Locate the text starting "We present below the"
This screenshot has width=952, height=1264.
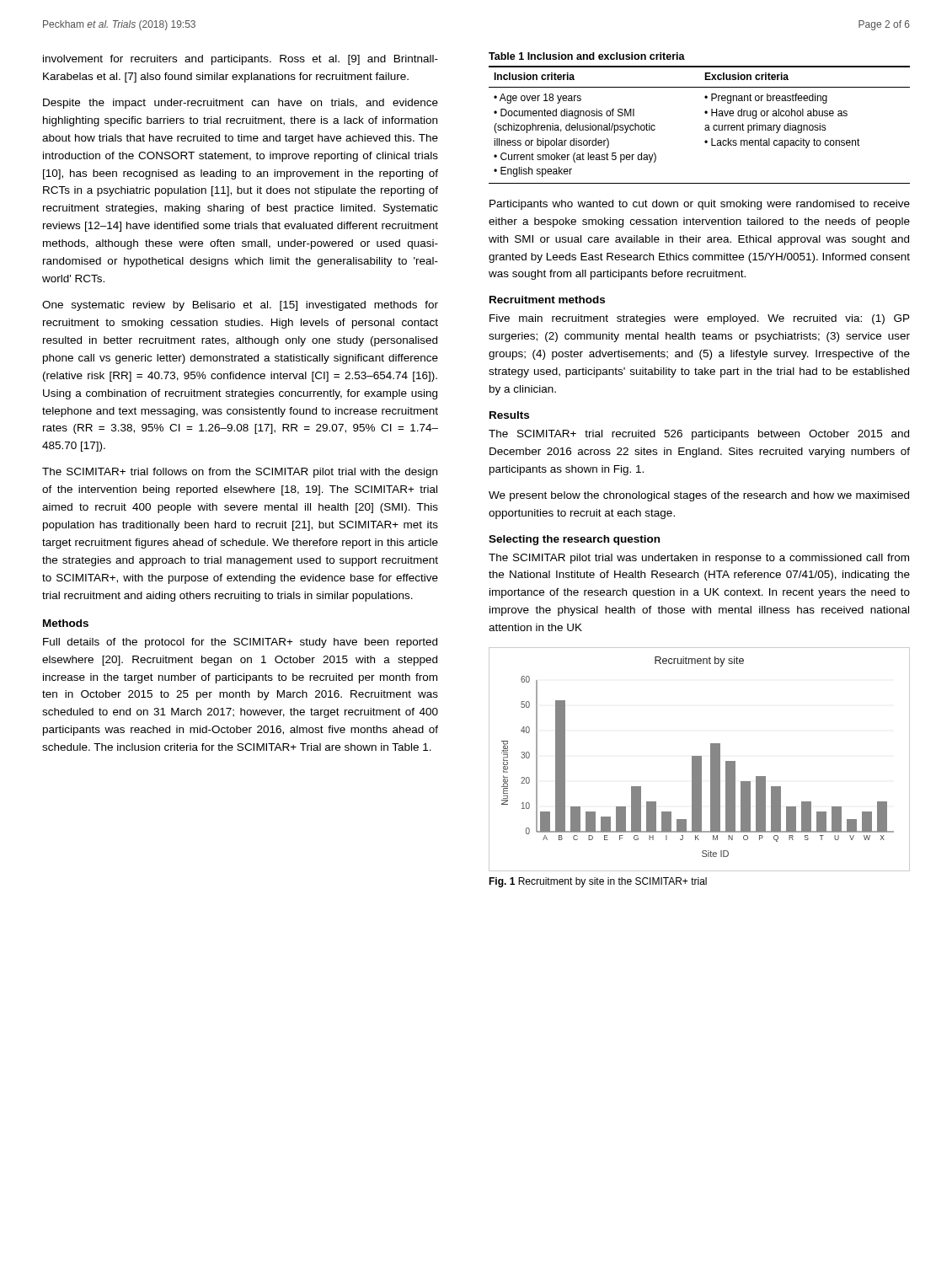pyautogui.click(x=699, y=504)
